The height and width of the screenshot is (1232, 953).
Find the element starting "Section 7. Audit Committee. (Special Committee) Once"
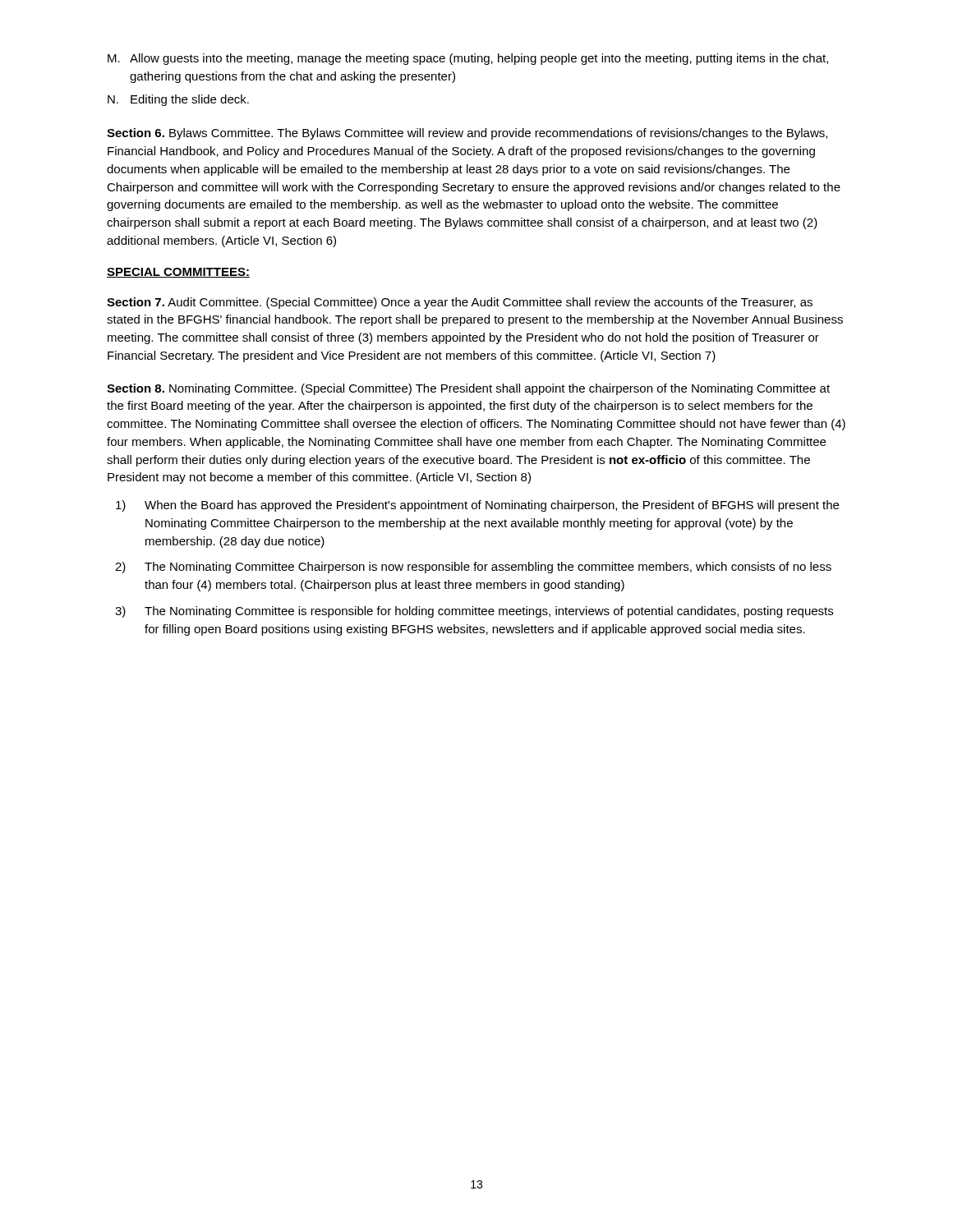pyautogui.click(x=475, y=328)
